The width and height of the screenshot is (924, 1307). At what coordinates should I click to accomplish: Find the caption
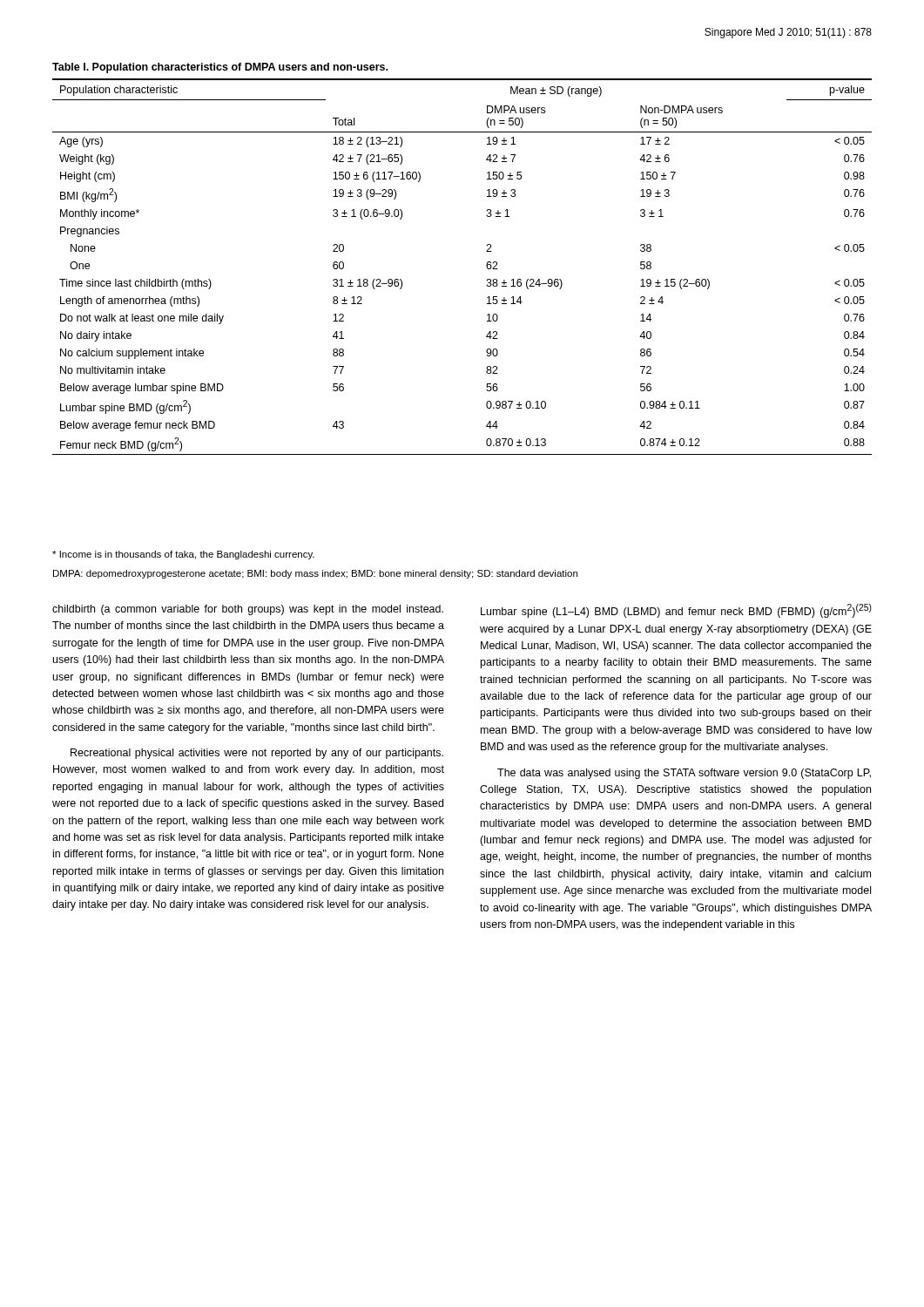pos(462,258)
